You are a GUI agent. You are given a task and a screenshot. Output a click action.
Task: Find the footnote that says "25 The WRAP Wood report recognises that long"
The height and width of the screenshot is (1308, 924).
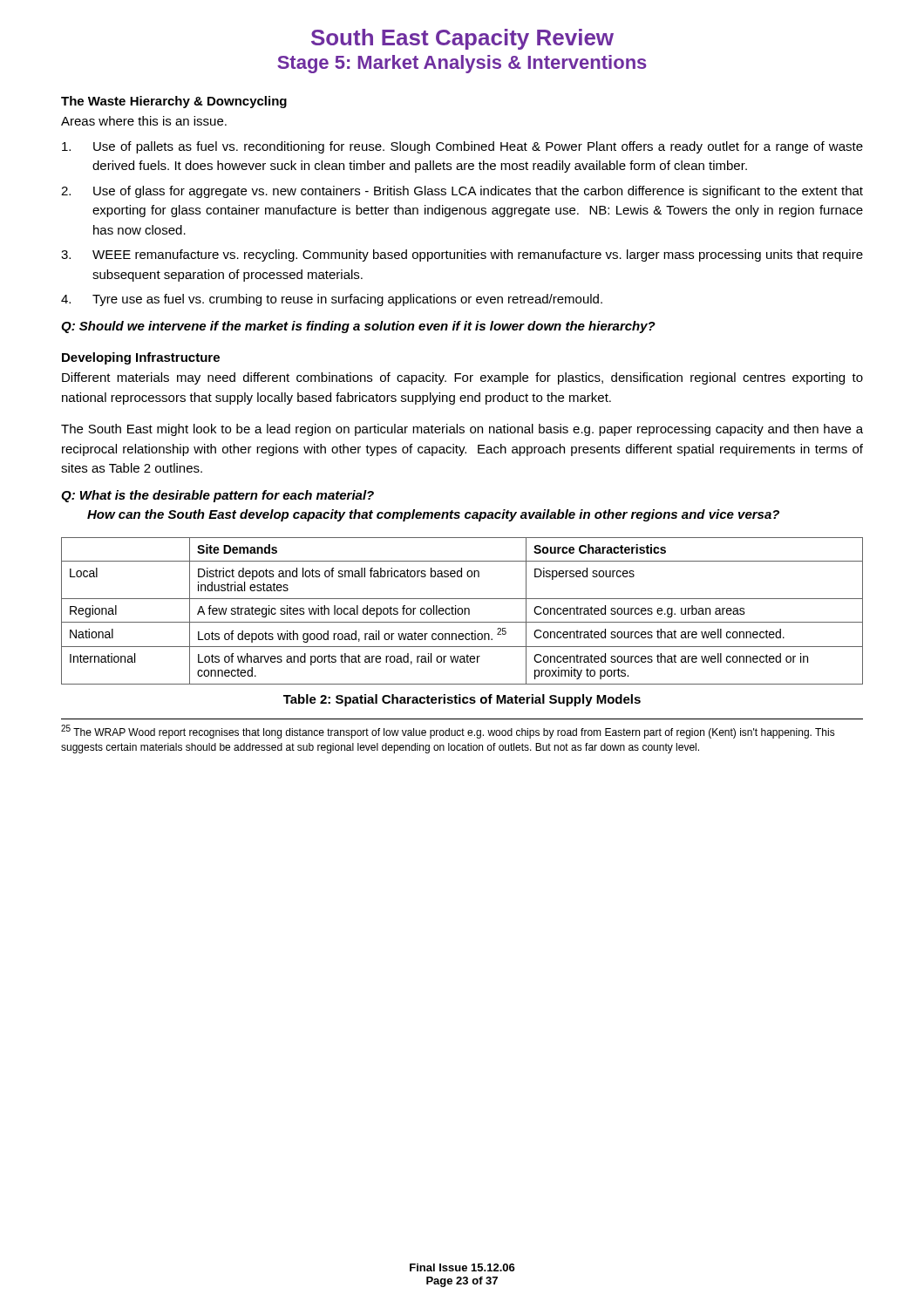(x=448, y=739)
